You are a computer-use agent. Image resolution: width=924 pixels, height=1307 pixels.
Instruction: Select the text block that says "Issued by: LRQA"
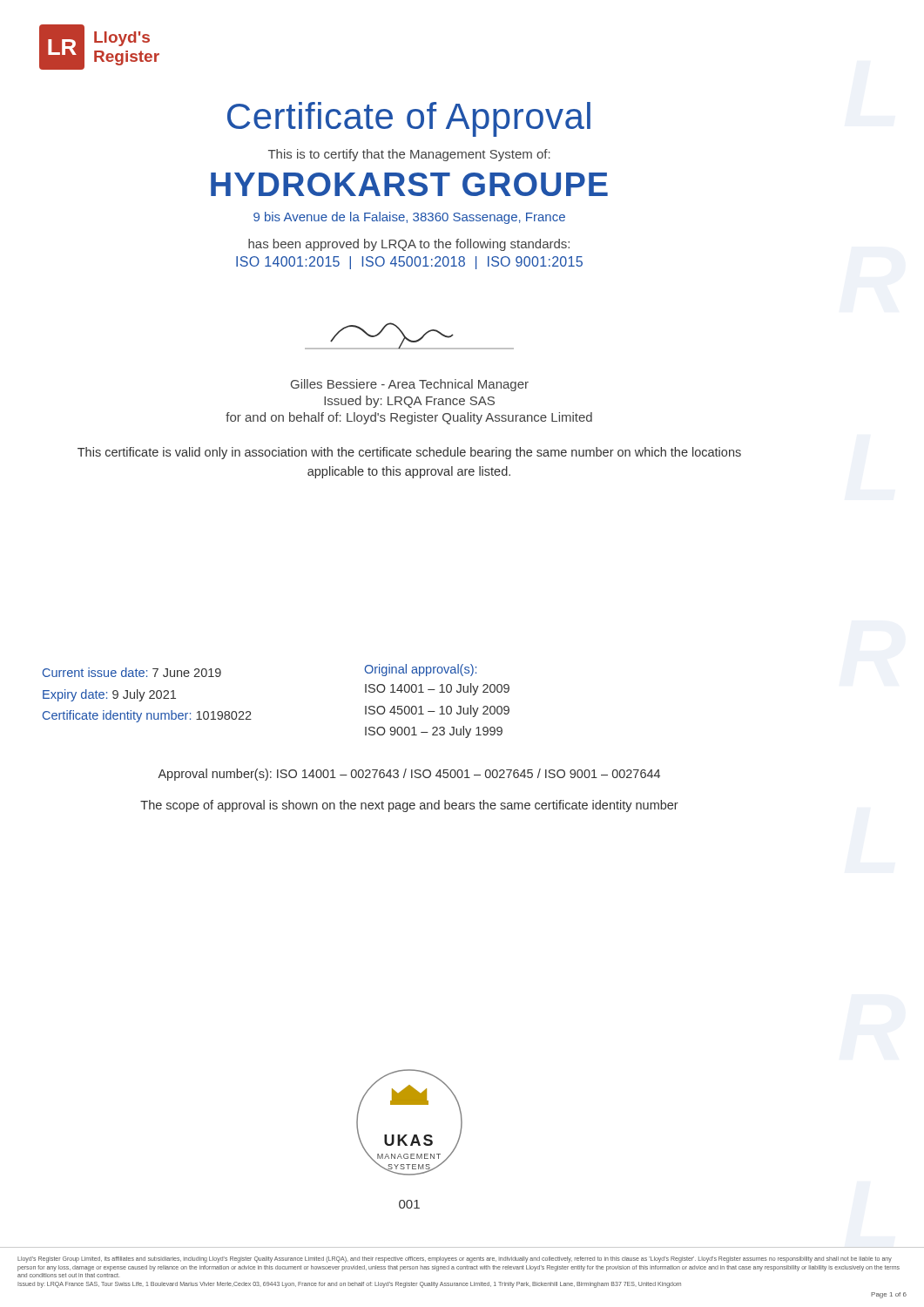click(409, 400)
